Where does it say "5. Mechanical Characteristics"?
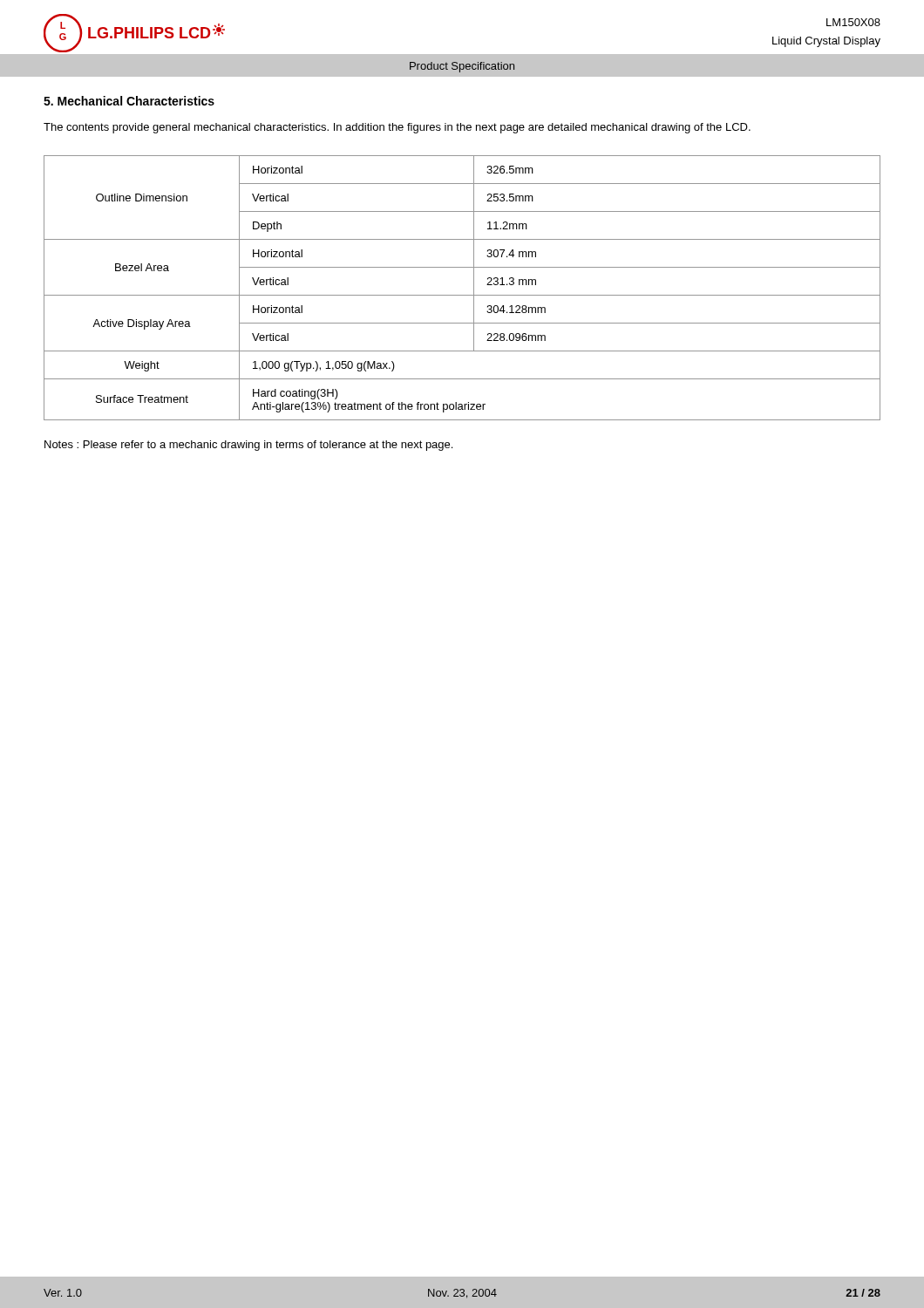Viewport: 924px width, 1308px height. pos(129,101)
